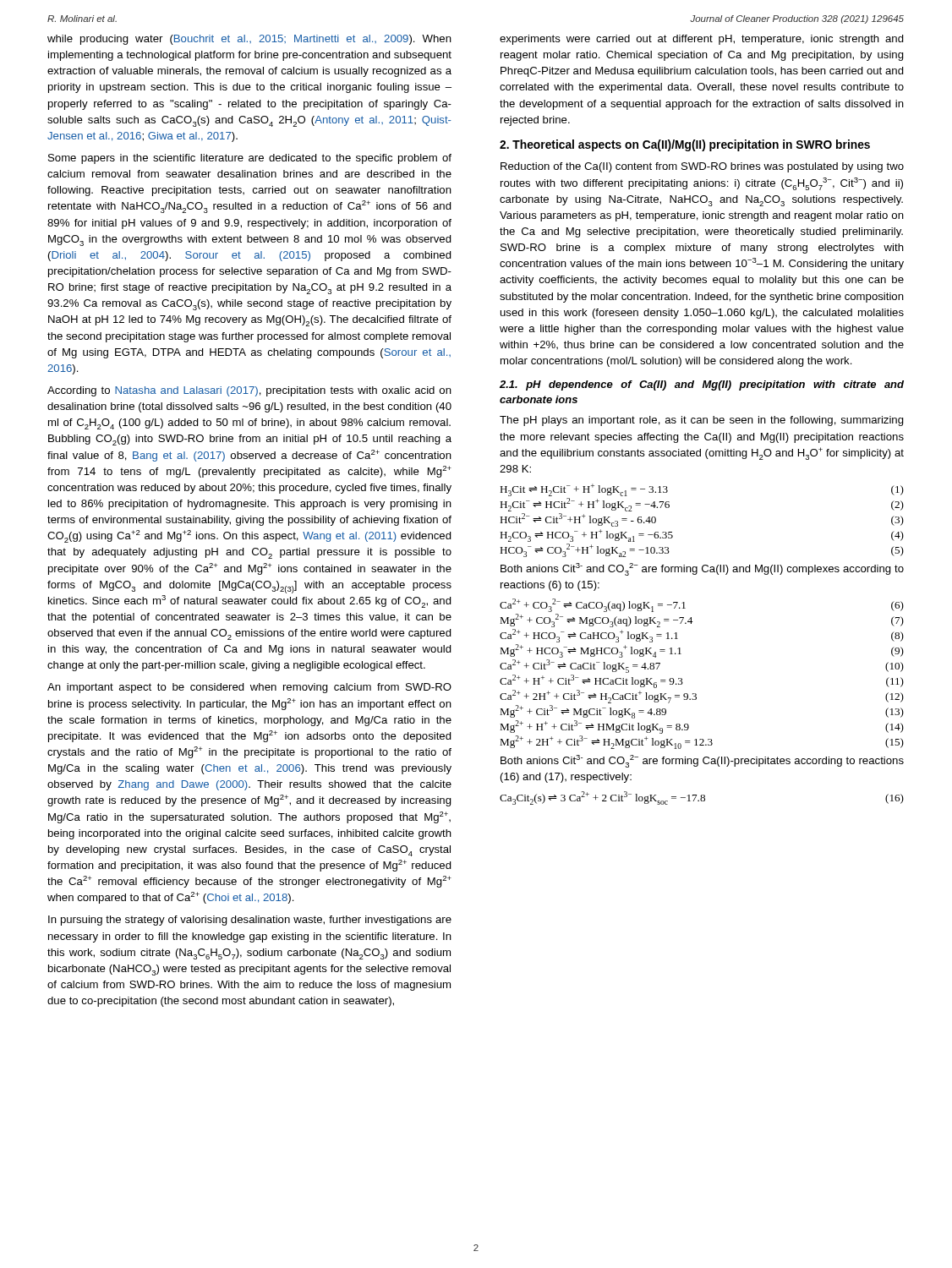Locate the block of text that opens with "Some papers in the scientific literature are dedicated"

[249, 263]
